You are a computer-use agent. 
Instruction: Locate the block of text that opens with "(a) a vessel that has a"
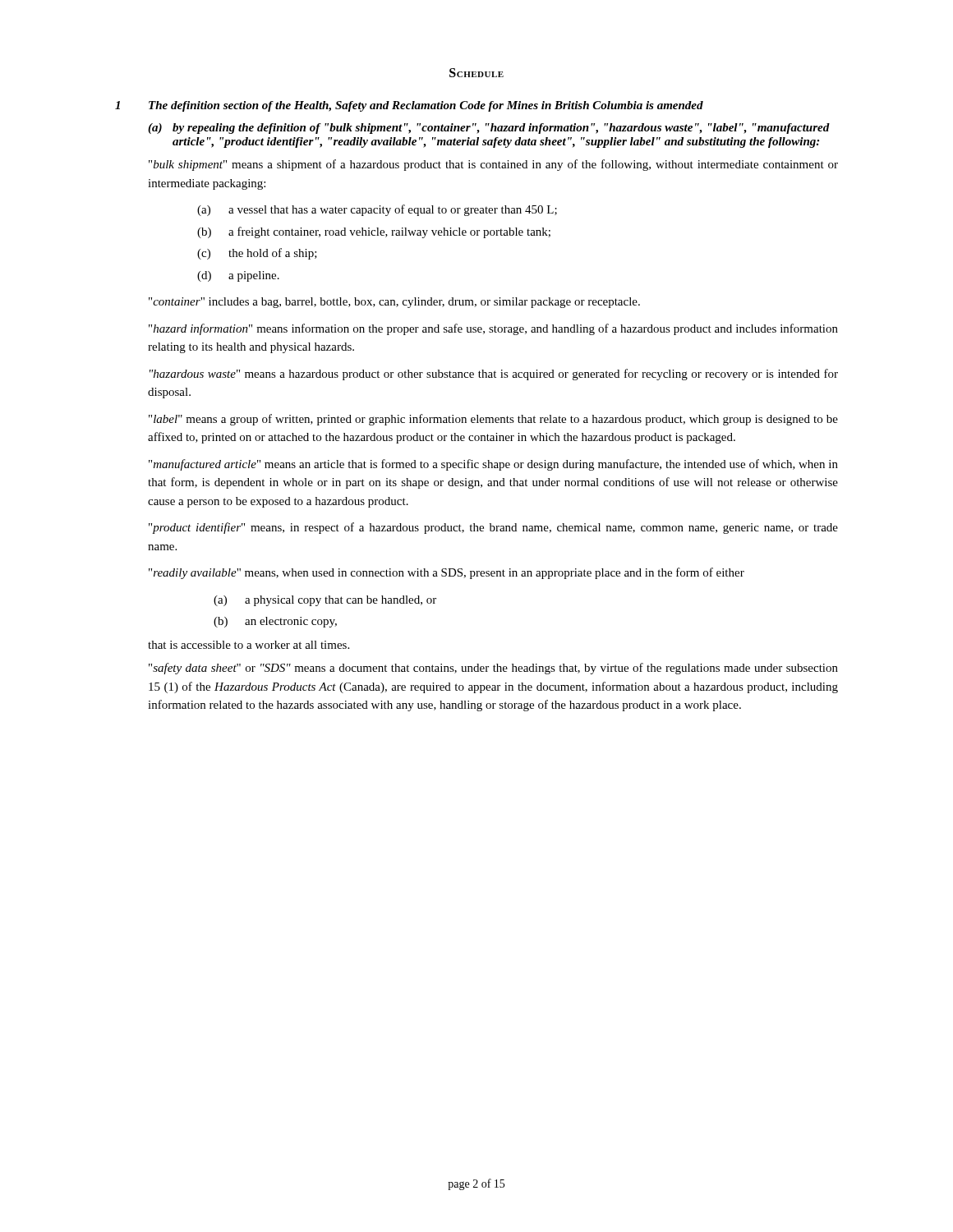(x=377, y=210)
